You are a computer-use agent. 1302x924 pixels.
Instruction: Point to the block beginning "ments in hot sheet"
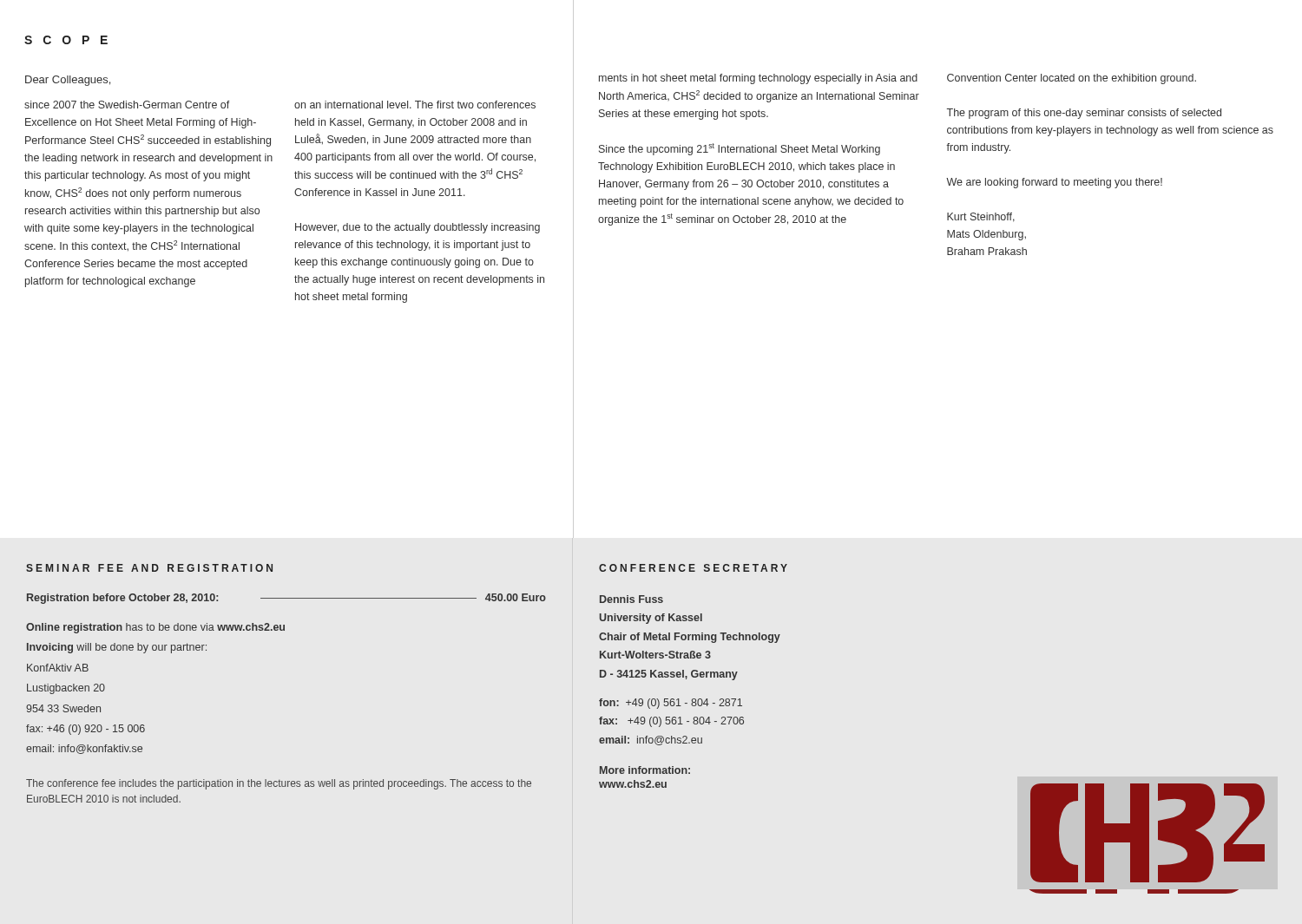pyautogui.click(x=758, y=149)
